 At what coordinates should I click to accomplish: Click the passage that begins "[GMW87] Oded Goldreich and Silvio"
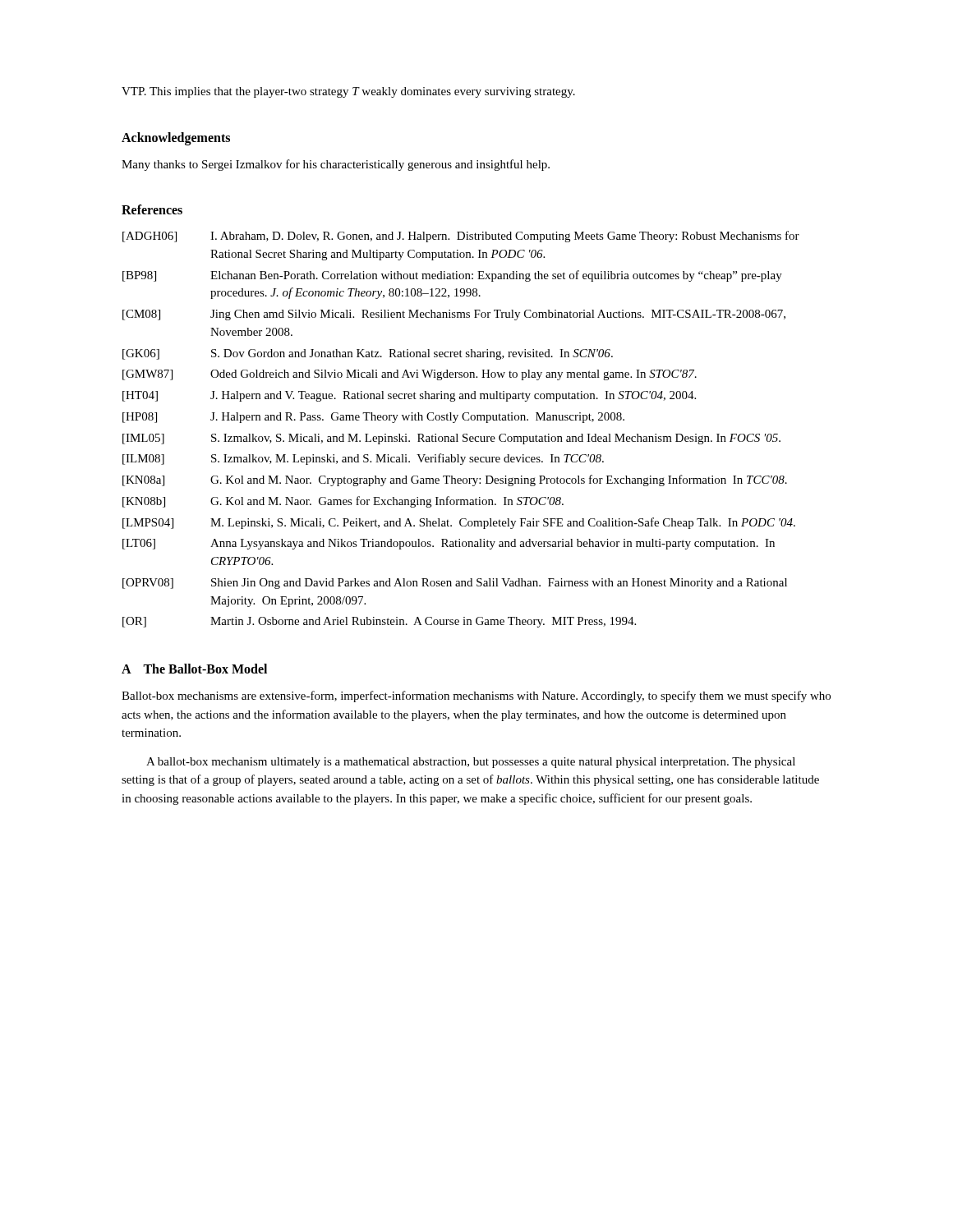pos(476,375)
